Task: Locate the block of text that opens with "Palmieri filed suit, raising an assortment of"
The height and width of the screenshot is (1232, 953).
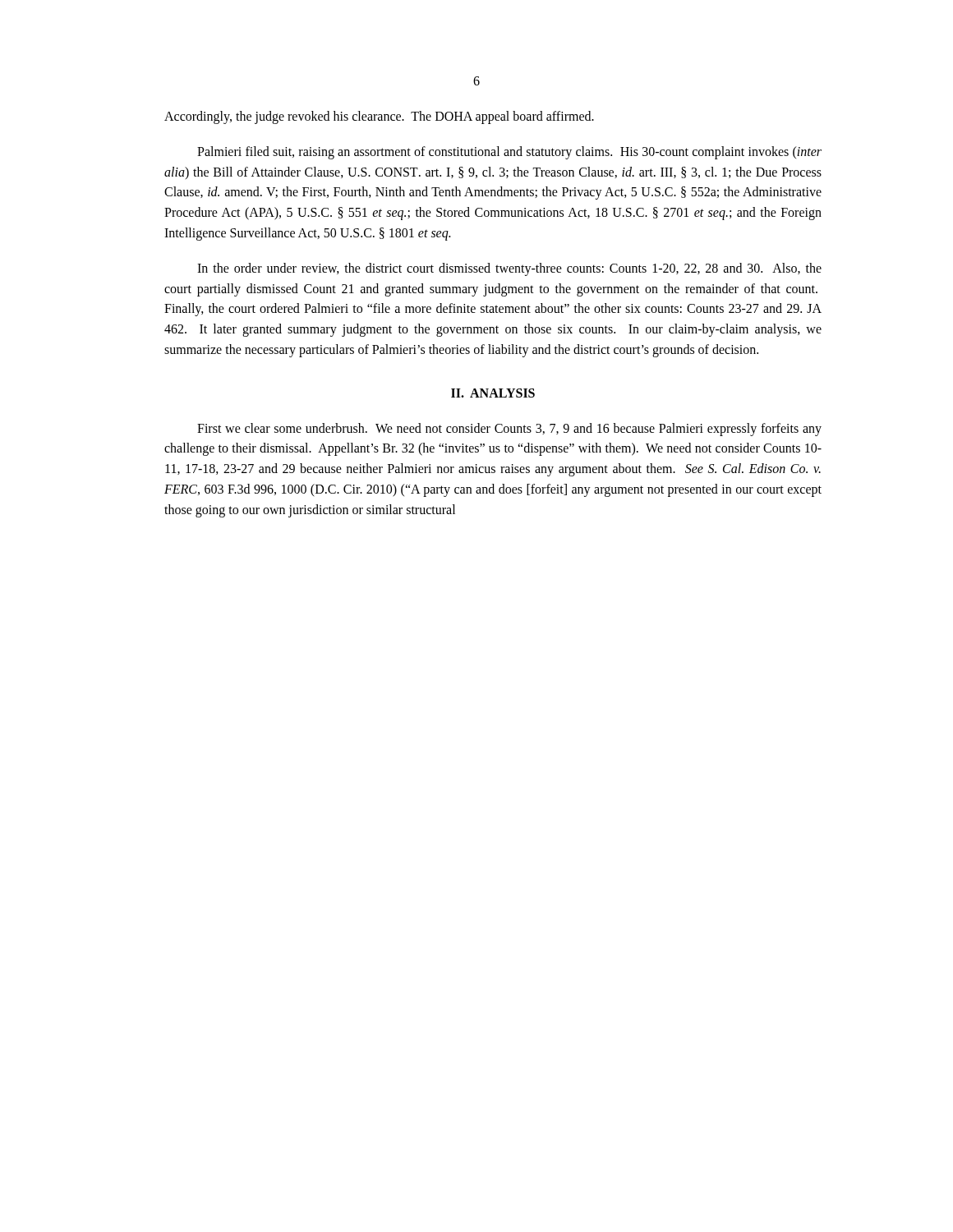Action: 493,192
